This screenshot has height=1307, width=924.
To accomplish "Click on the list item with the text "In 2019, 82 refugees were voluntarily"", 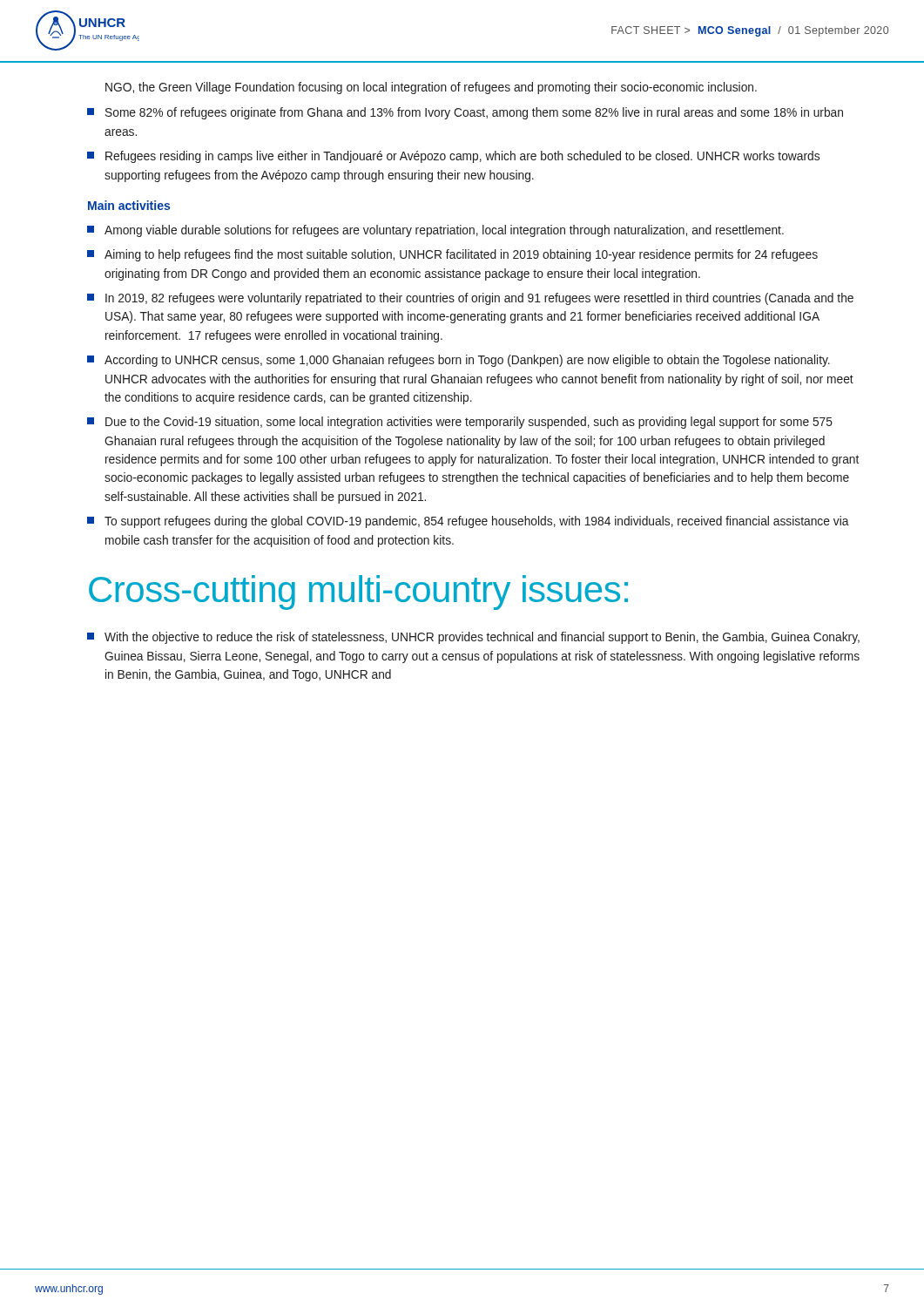I will [x=479, y=317].
